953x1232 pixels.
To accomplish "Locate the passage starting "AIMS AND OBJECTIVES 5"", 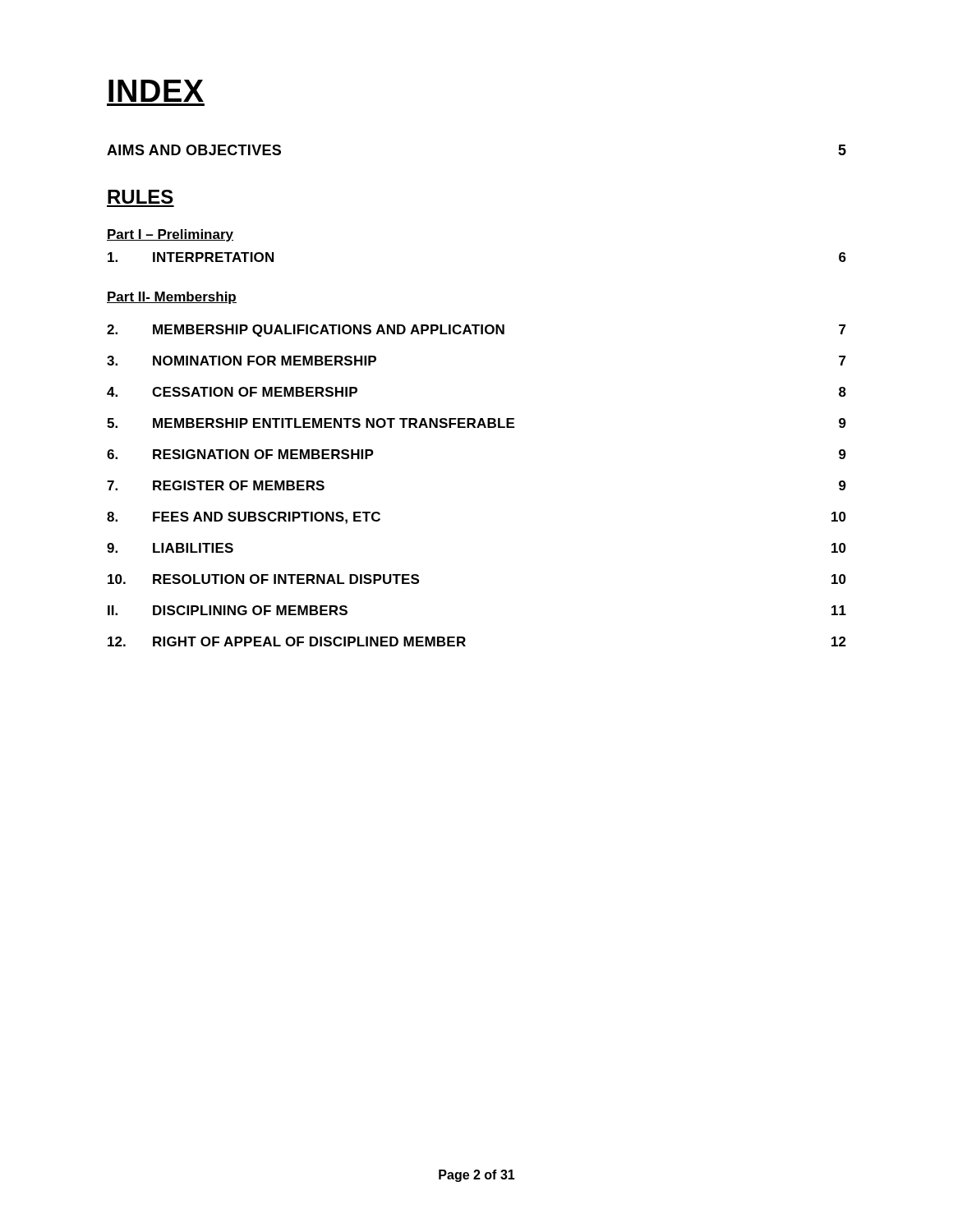I will point(189,150).
